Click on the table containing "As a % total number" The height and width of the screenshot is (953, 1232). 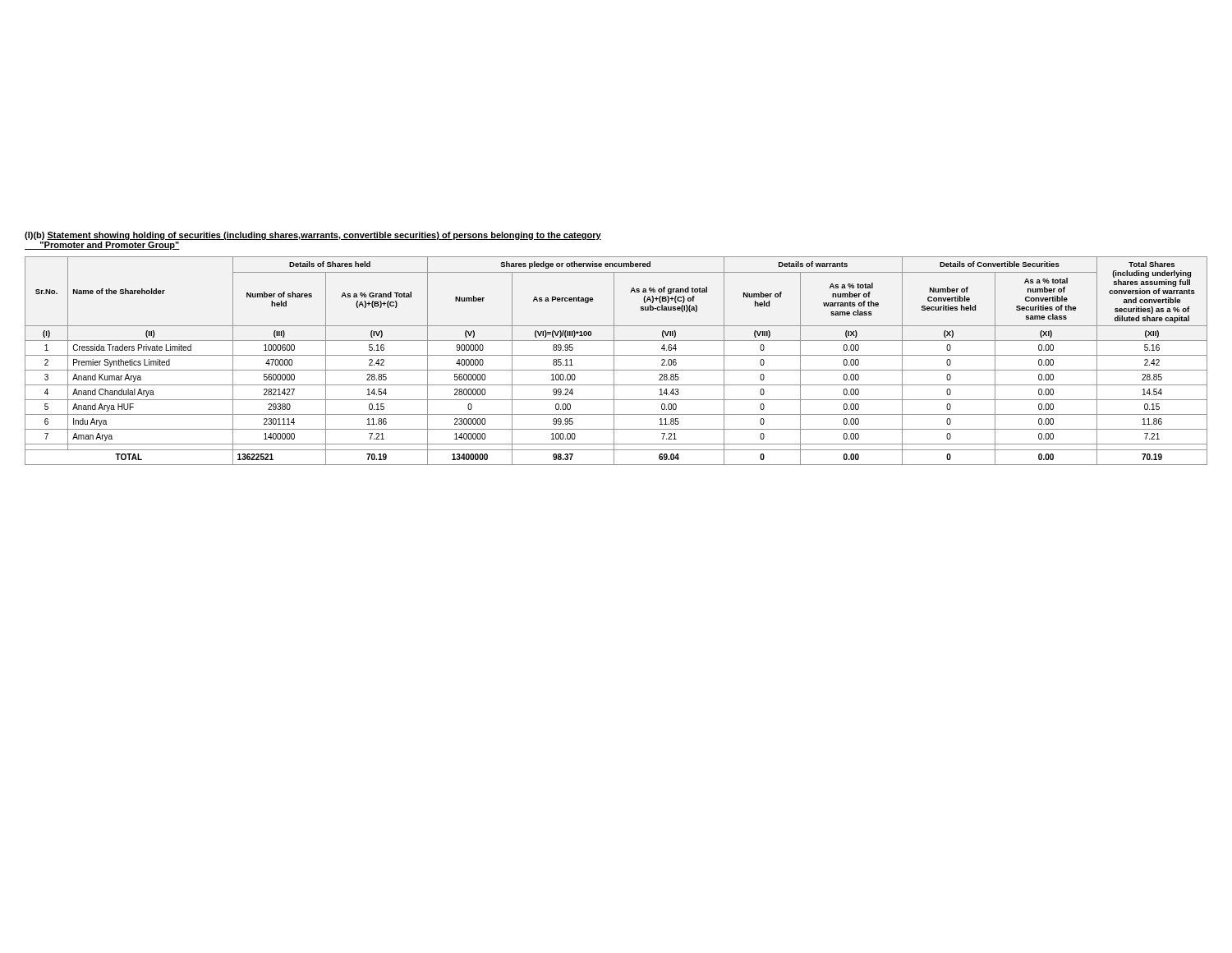tap(616, 361)
